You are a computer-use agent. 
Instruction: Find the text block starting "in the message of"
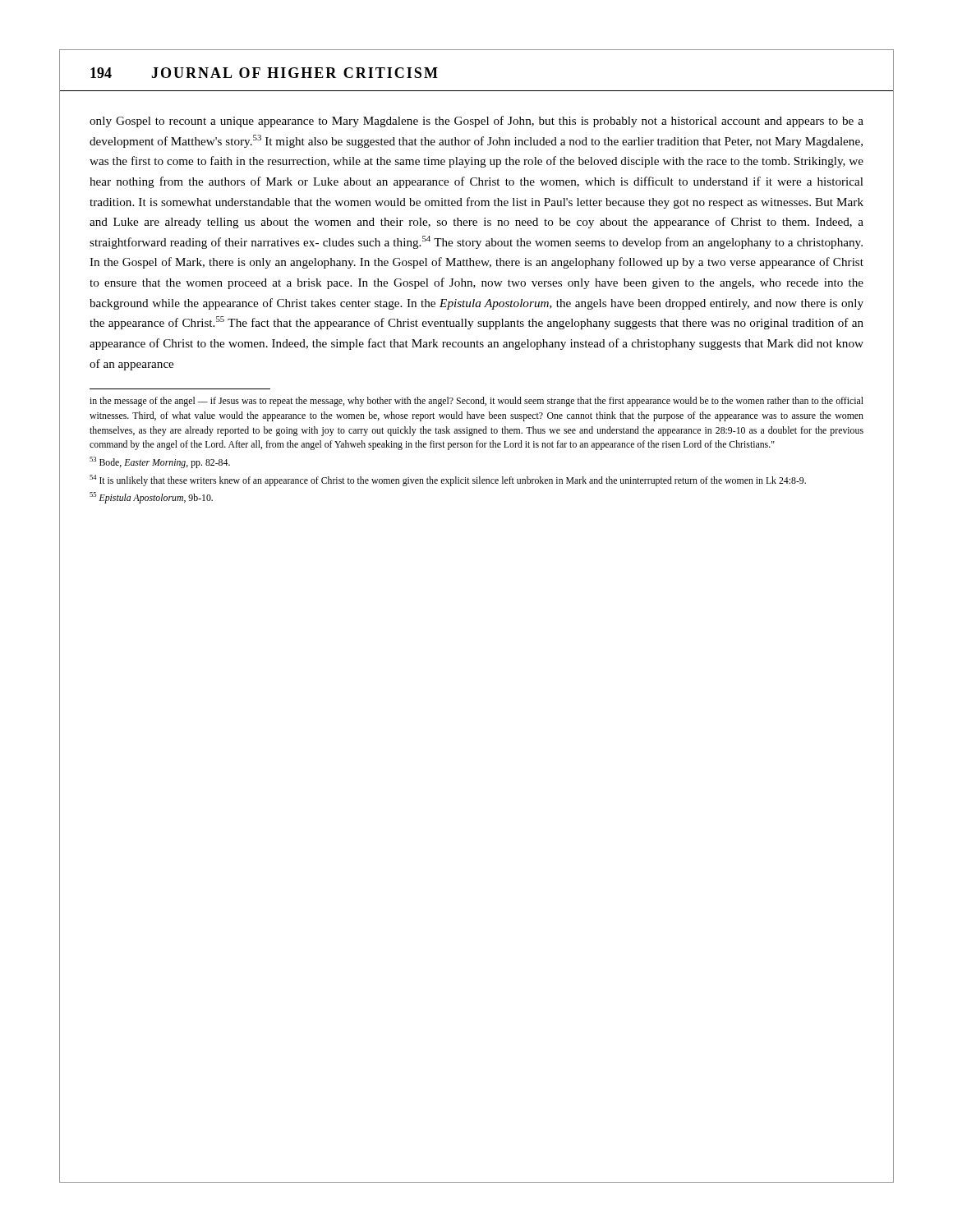click(x=476, y=423)
